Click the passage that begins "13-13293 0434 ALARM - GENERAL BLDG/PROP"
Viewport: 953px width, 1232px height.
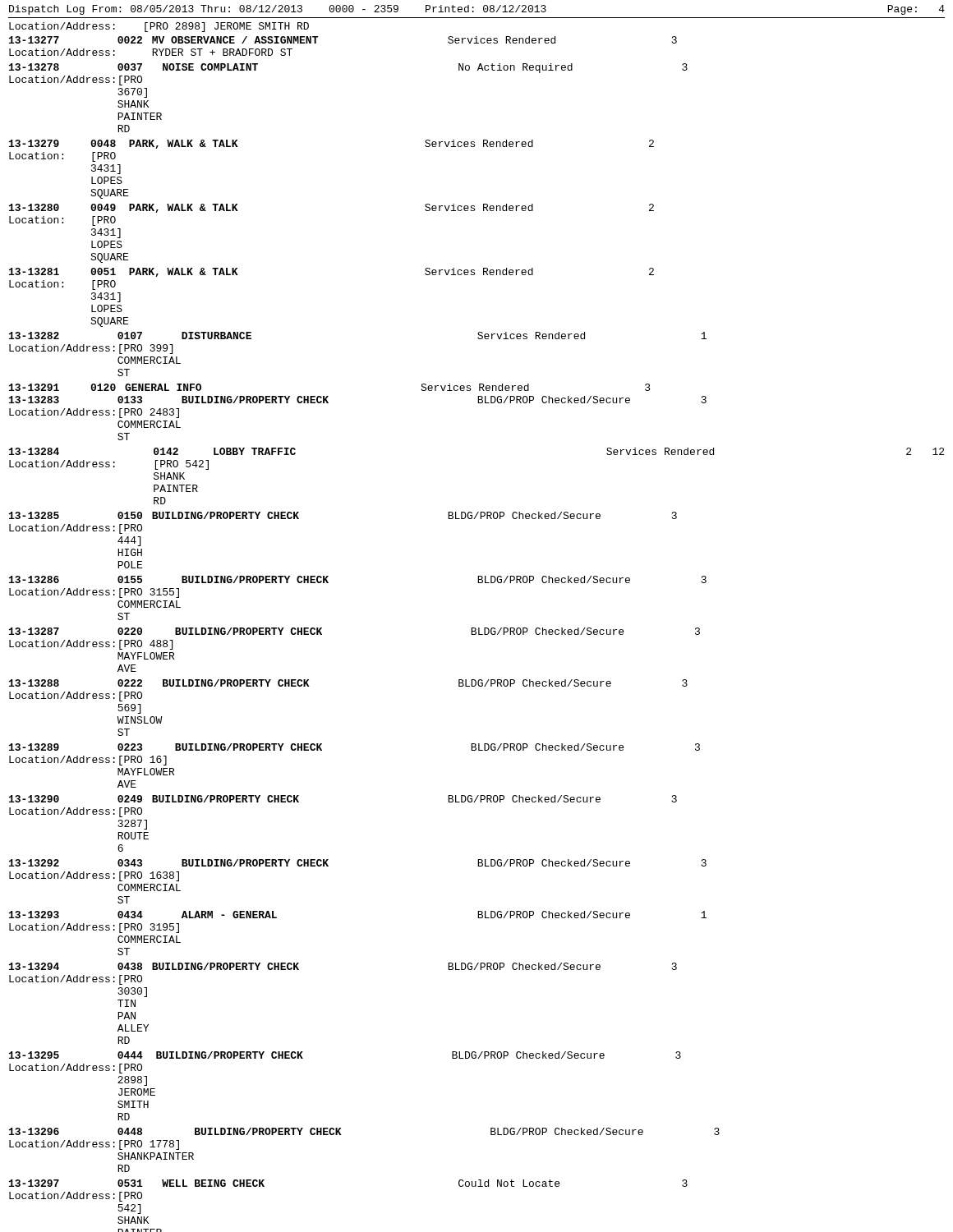(31, 915)
